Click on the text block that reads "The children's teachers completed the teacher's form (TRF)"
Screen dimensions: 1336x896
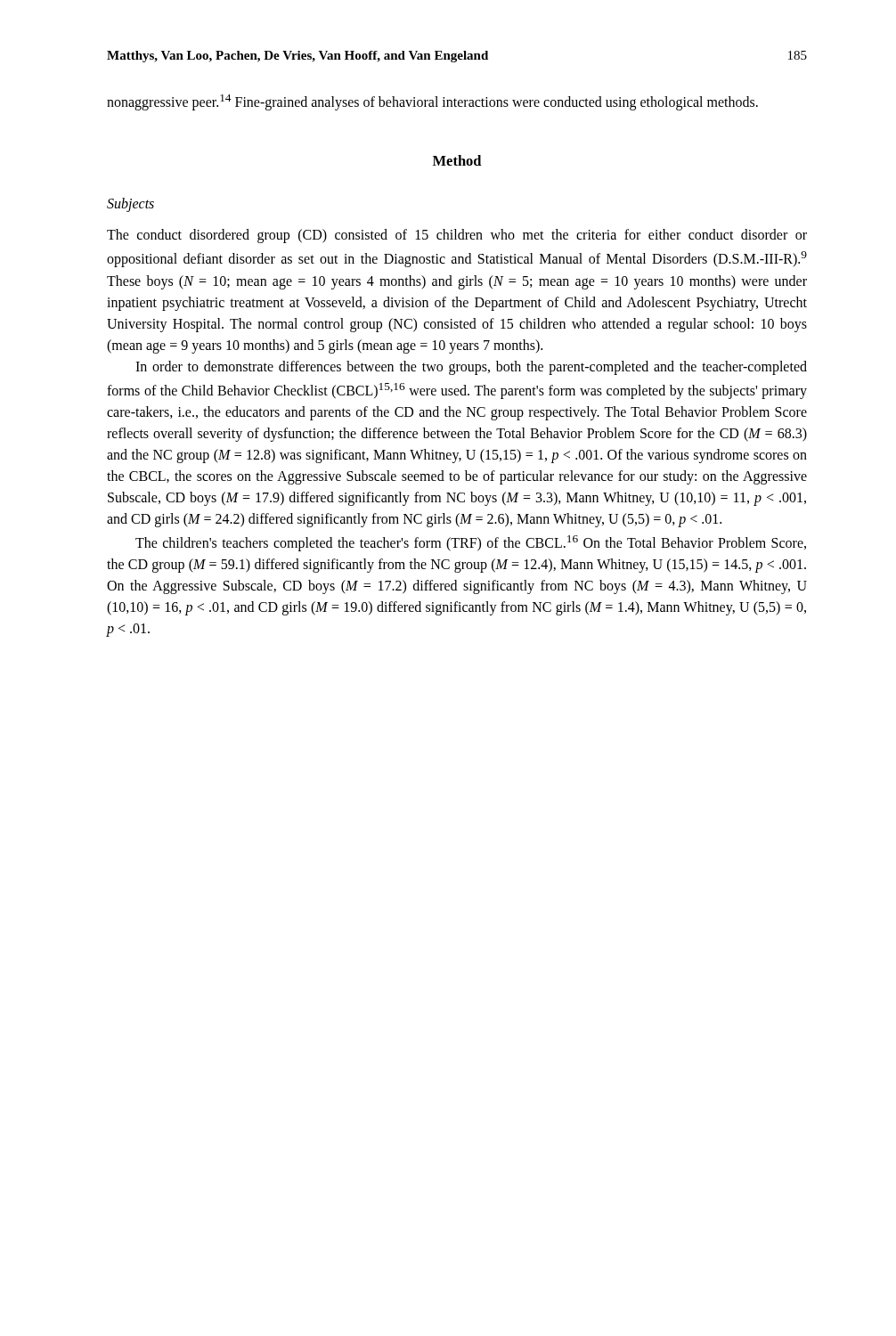(457, 584)
